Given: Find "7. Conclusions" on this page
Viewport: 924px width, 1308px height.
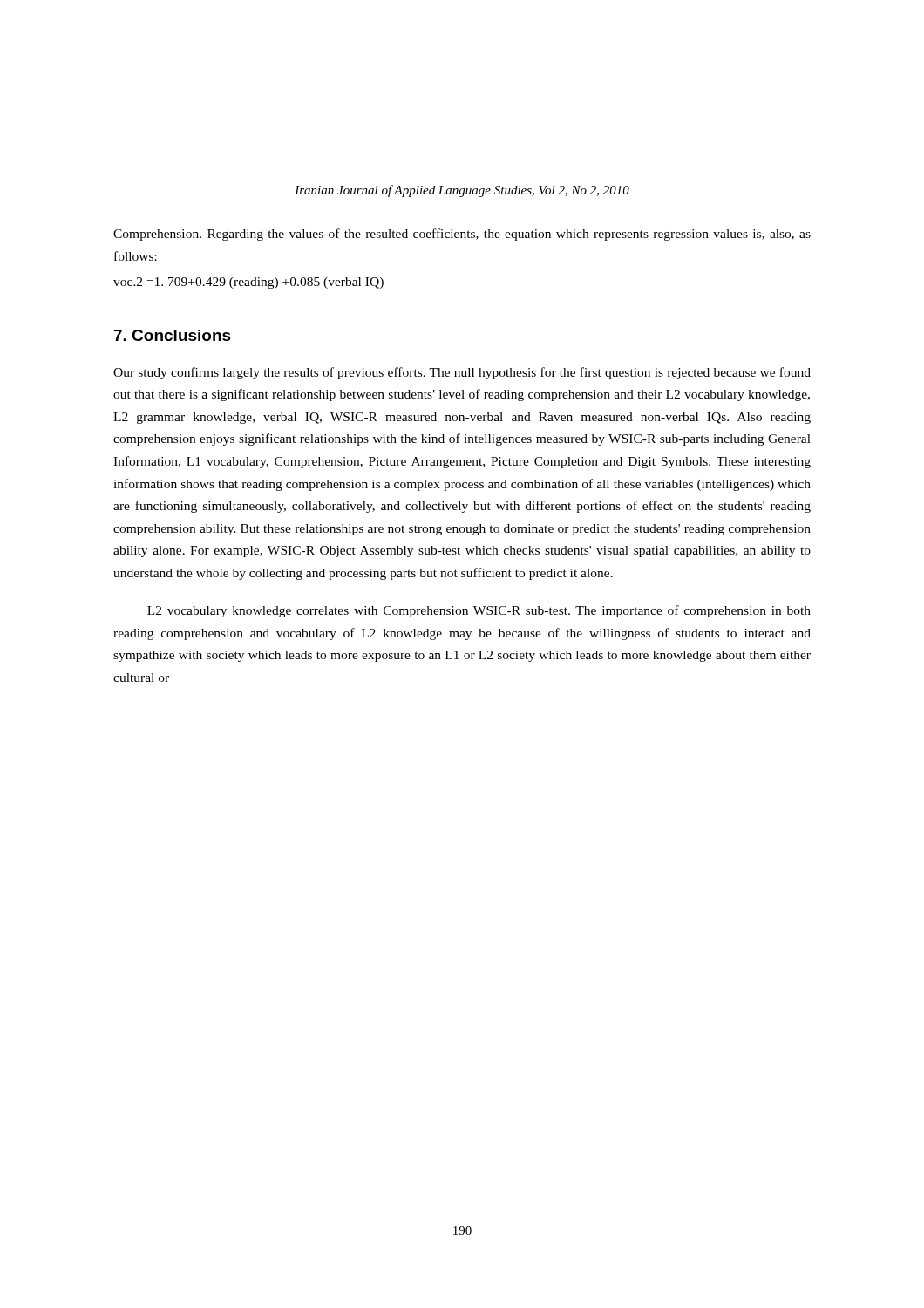Looking at the screenshot, I should click(x=172, y=335).
